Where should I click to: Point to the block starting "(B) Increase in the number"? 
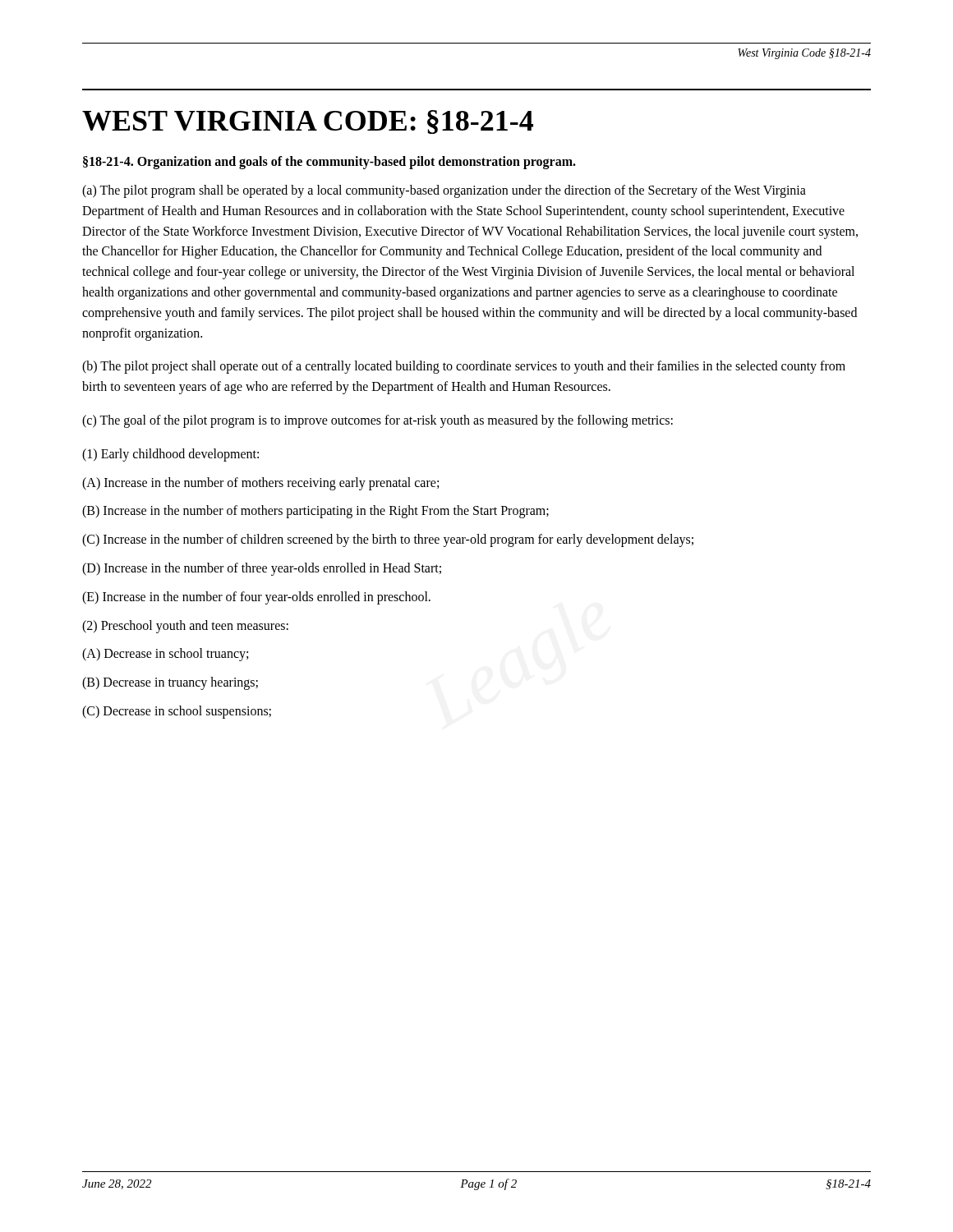click(316, 511)
